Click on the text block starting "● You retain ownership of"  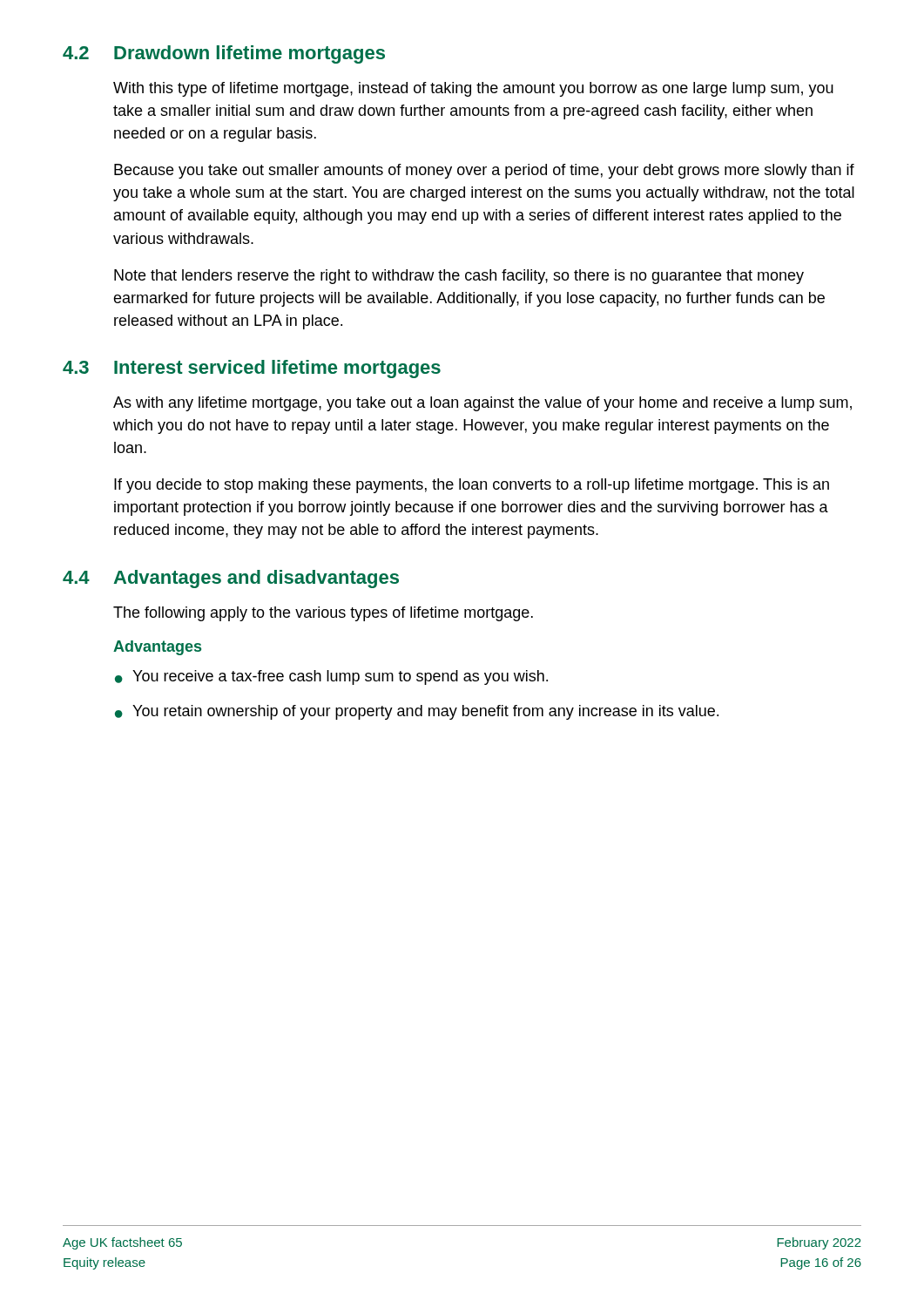(x=417, y=712)
